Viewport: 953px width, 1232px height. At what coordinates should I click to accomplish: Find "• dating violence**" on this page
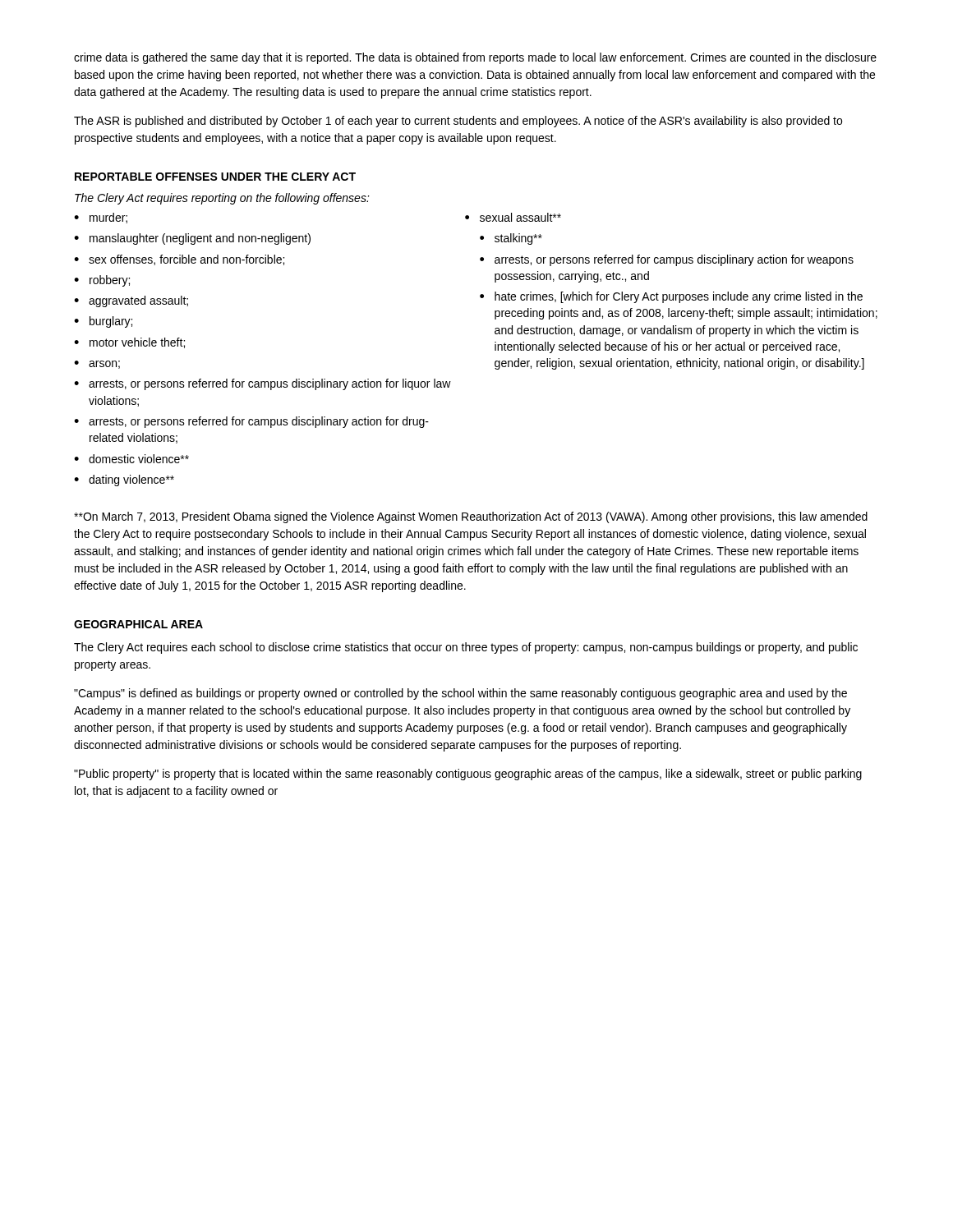pyautogui.click(x=124, y=480)
